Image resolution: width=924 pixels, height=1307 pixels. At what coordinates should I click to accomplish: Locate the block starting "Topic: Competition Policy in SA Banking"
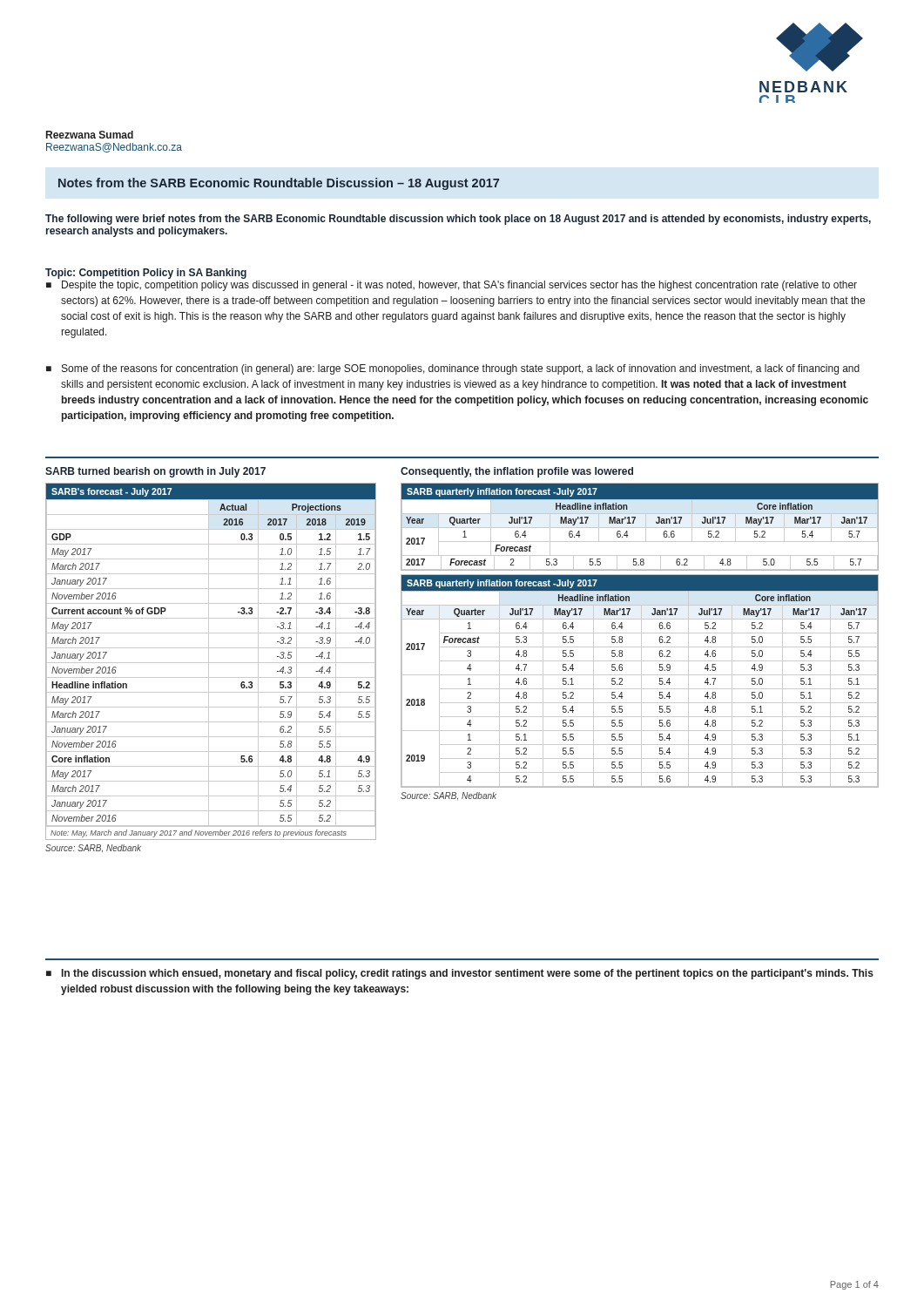click(462, 273)
